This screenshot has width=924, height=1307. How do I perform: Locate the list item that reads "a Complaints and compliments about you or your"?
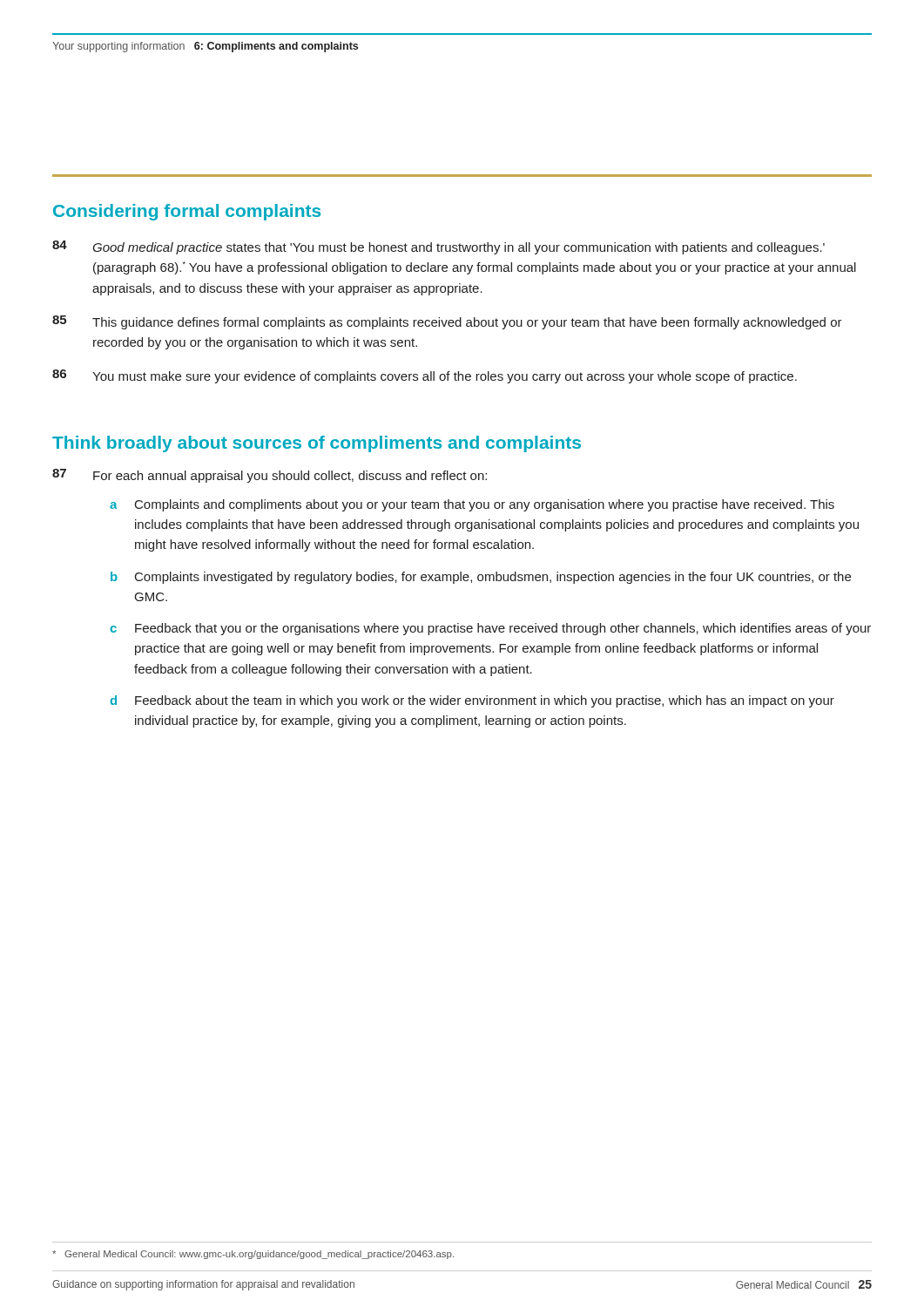click(491, 524)
